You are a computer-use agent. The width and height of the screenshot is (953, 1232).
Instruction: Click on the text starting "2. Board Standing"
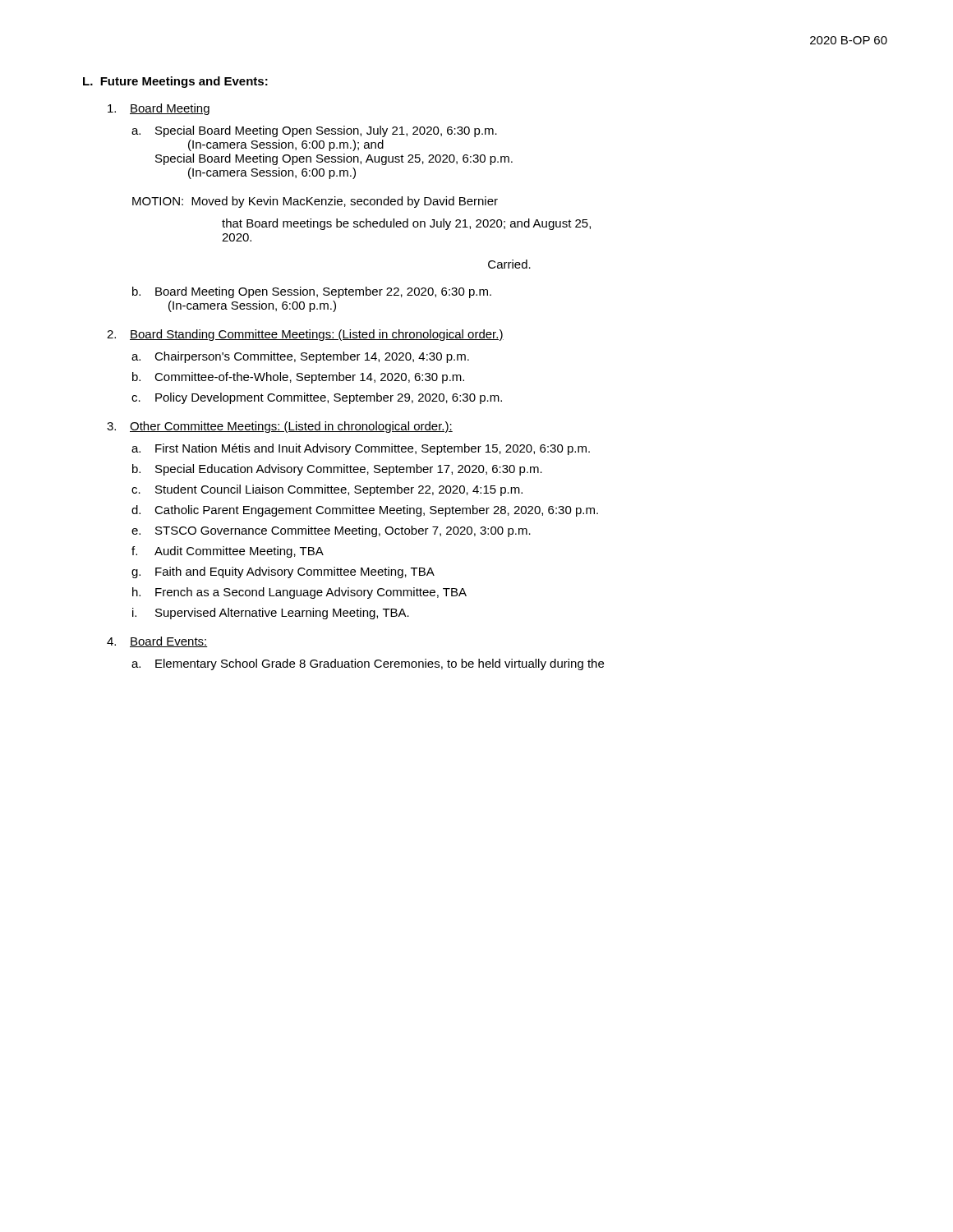click(305, 334)
